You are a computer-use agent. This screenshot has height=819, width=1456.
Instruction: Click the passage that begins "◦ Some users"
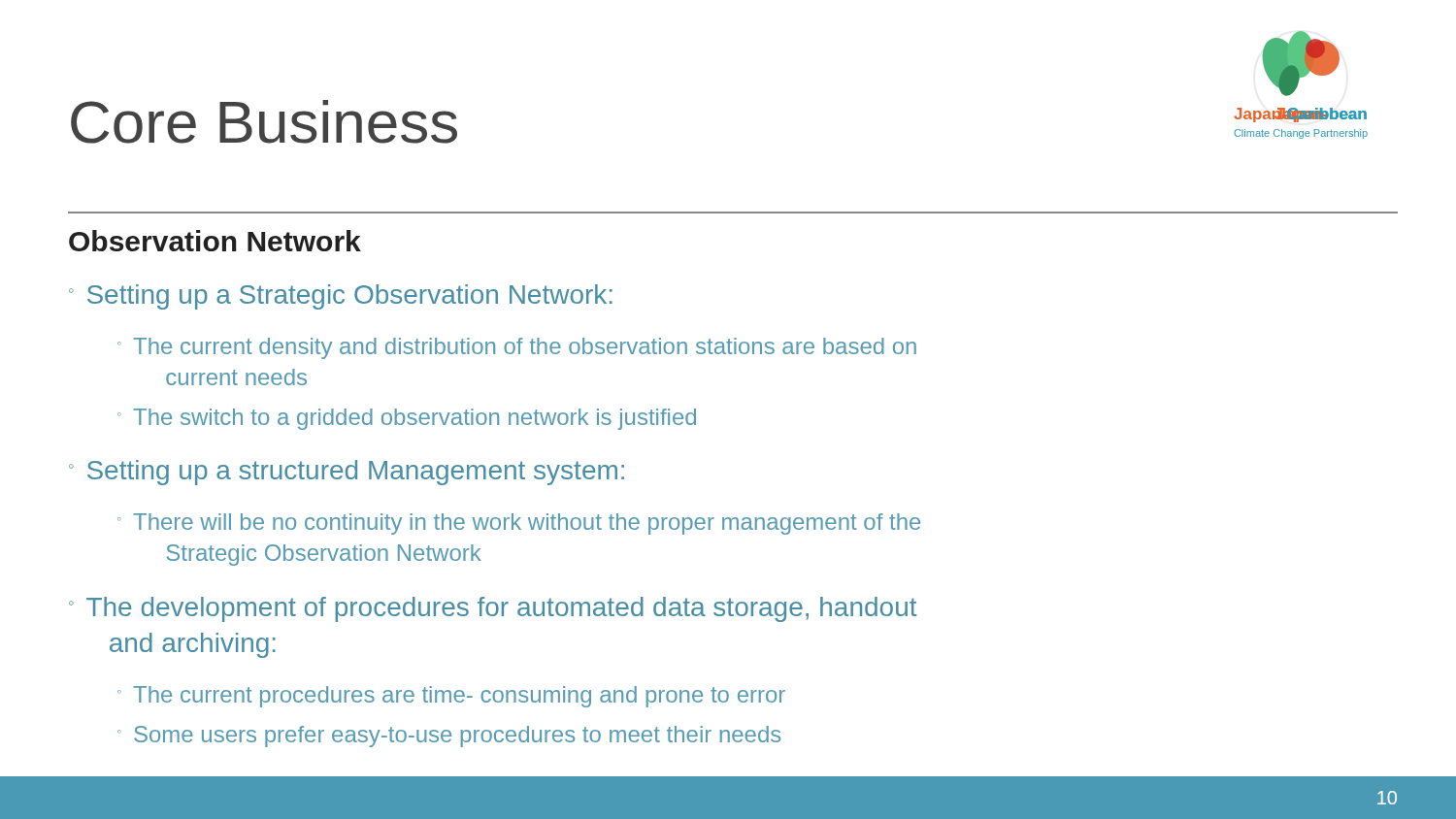(449, 734)
